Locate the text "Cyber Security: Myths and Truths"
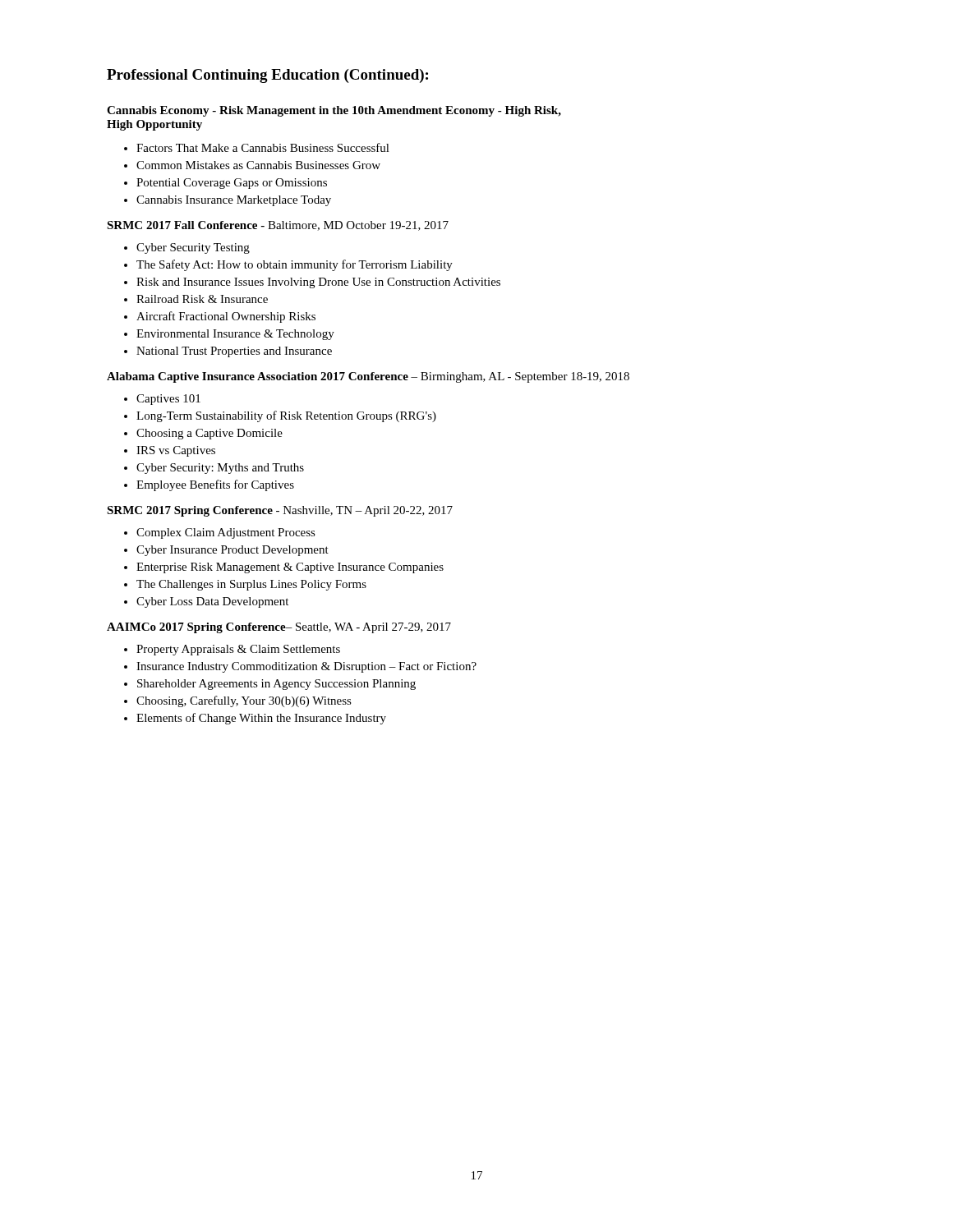 (x=220, y=467)
